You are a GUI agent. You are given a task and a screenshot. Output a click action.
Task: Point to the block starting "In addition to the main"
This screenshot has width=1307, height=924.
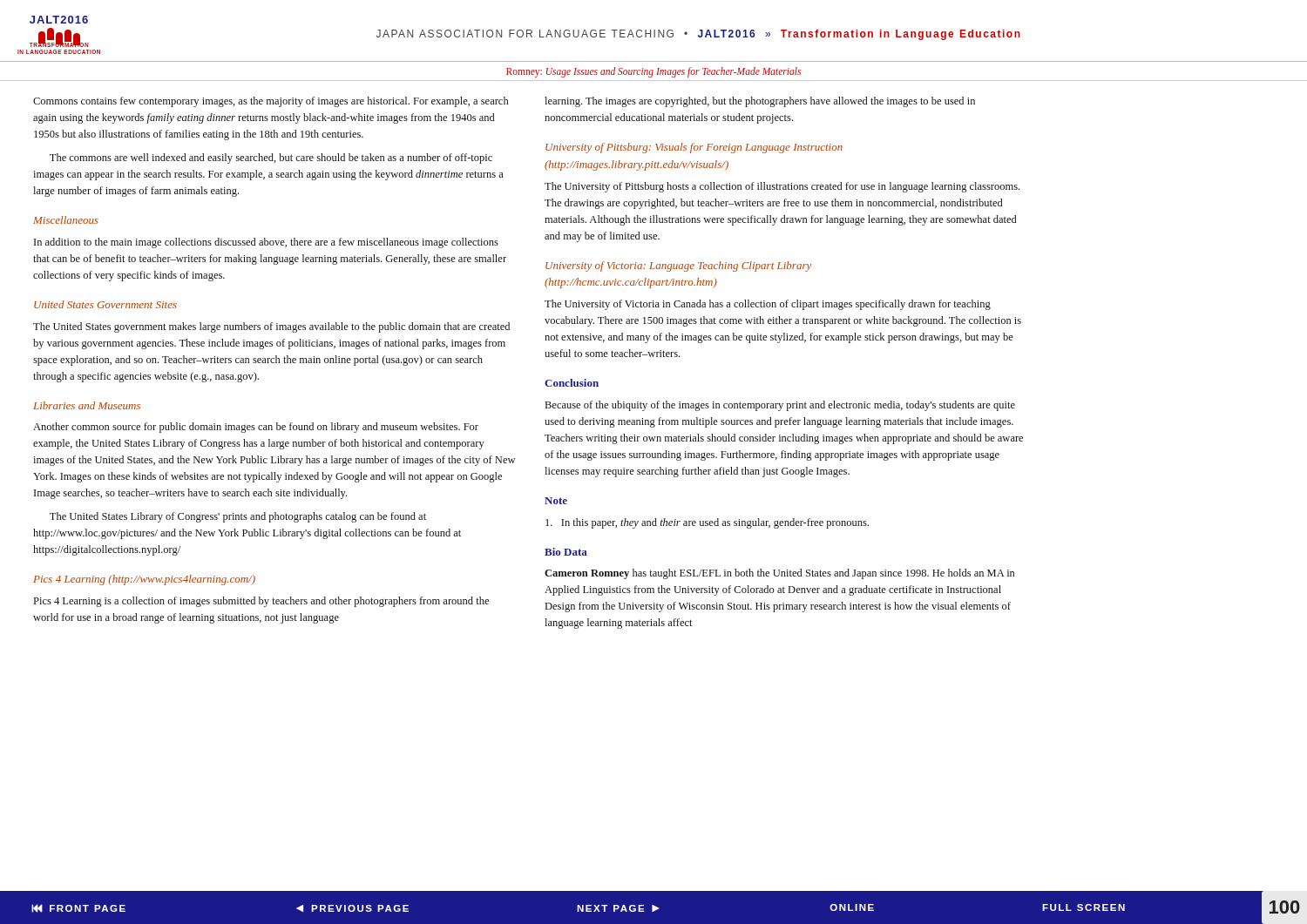275,259
